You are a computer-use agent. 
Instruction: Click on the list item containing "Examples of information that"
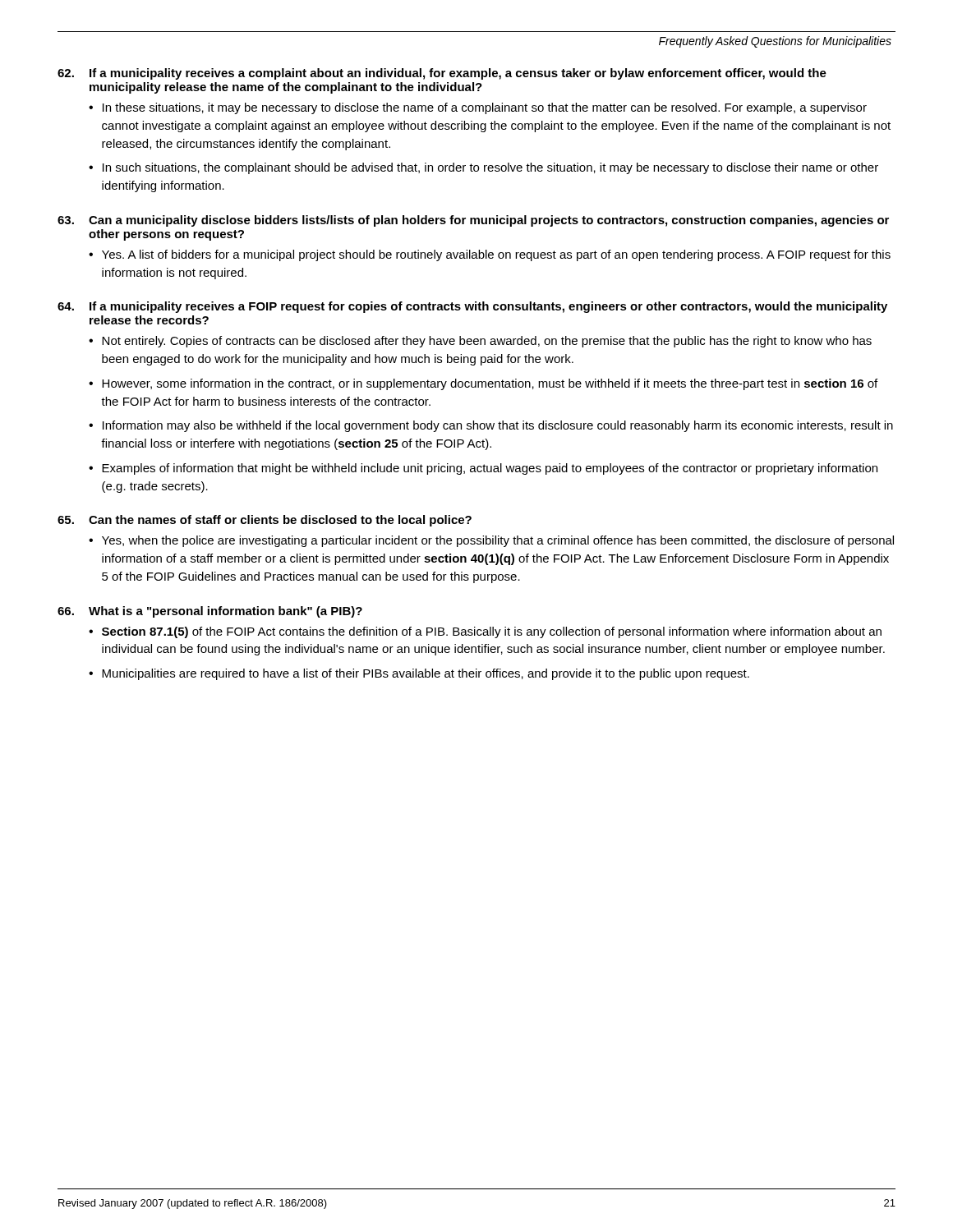(499, 477)
